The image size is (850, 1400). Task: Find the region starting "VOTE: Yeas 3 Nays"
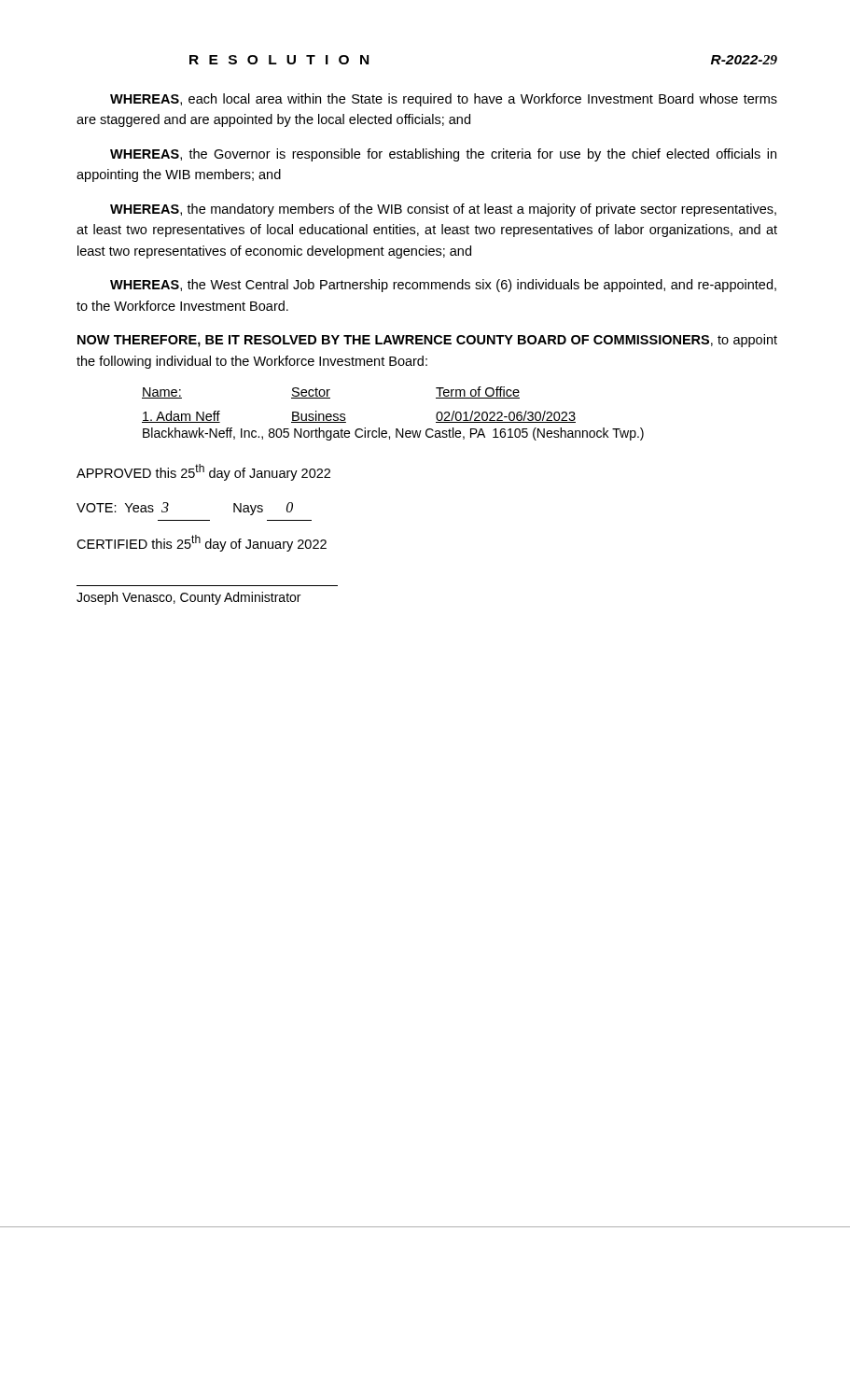[x=115, y=506]
